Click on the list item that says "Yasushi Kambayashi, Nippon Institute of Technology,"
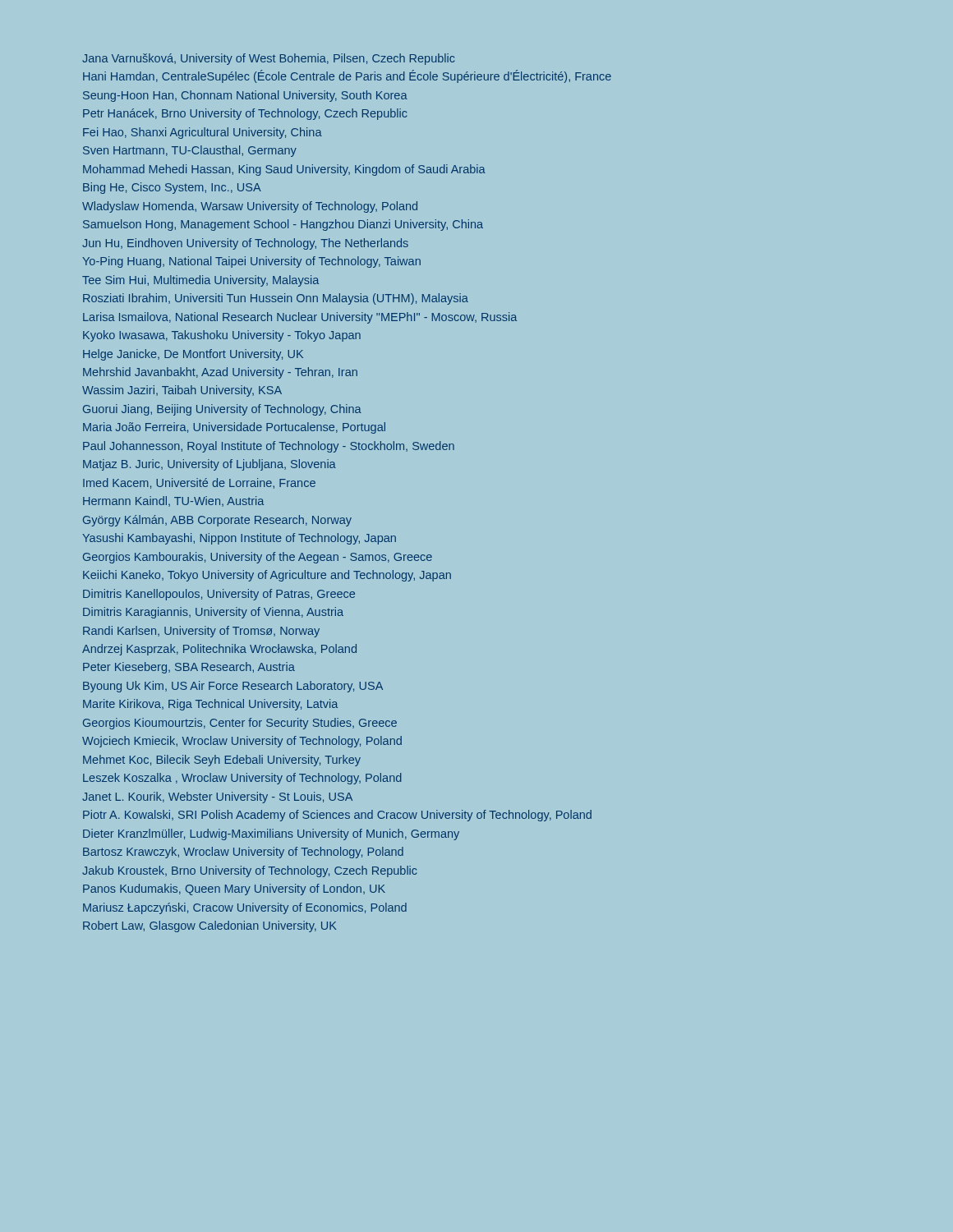This screenshot has height=1232, width=953. [x=239, y=539]
